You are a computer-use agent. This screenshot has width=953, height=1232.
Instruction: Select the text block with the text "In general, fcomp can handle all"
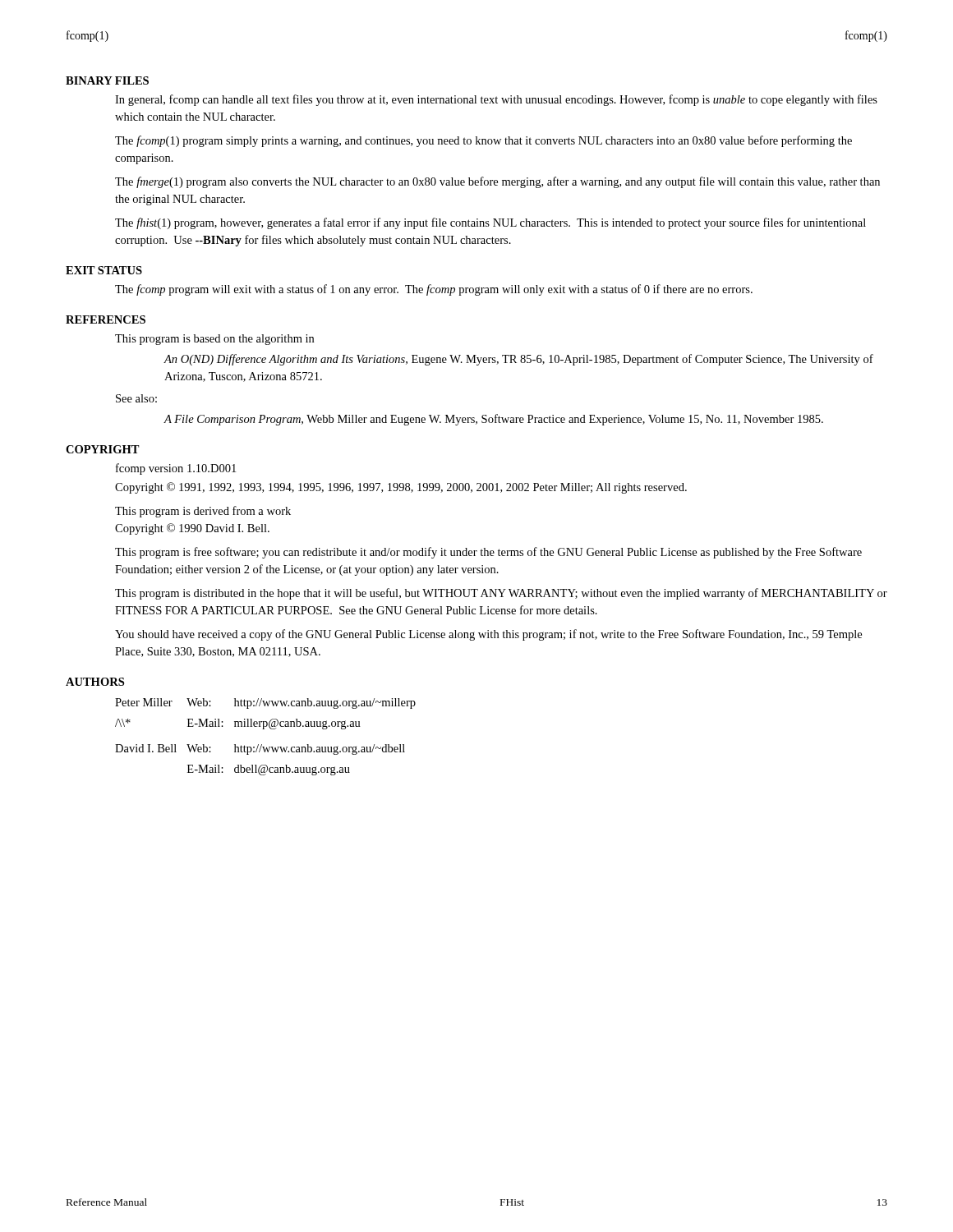point(496,108)
